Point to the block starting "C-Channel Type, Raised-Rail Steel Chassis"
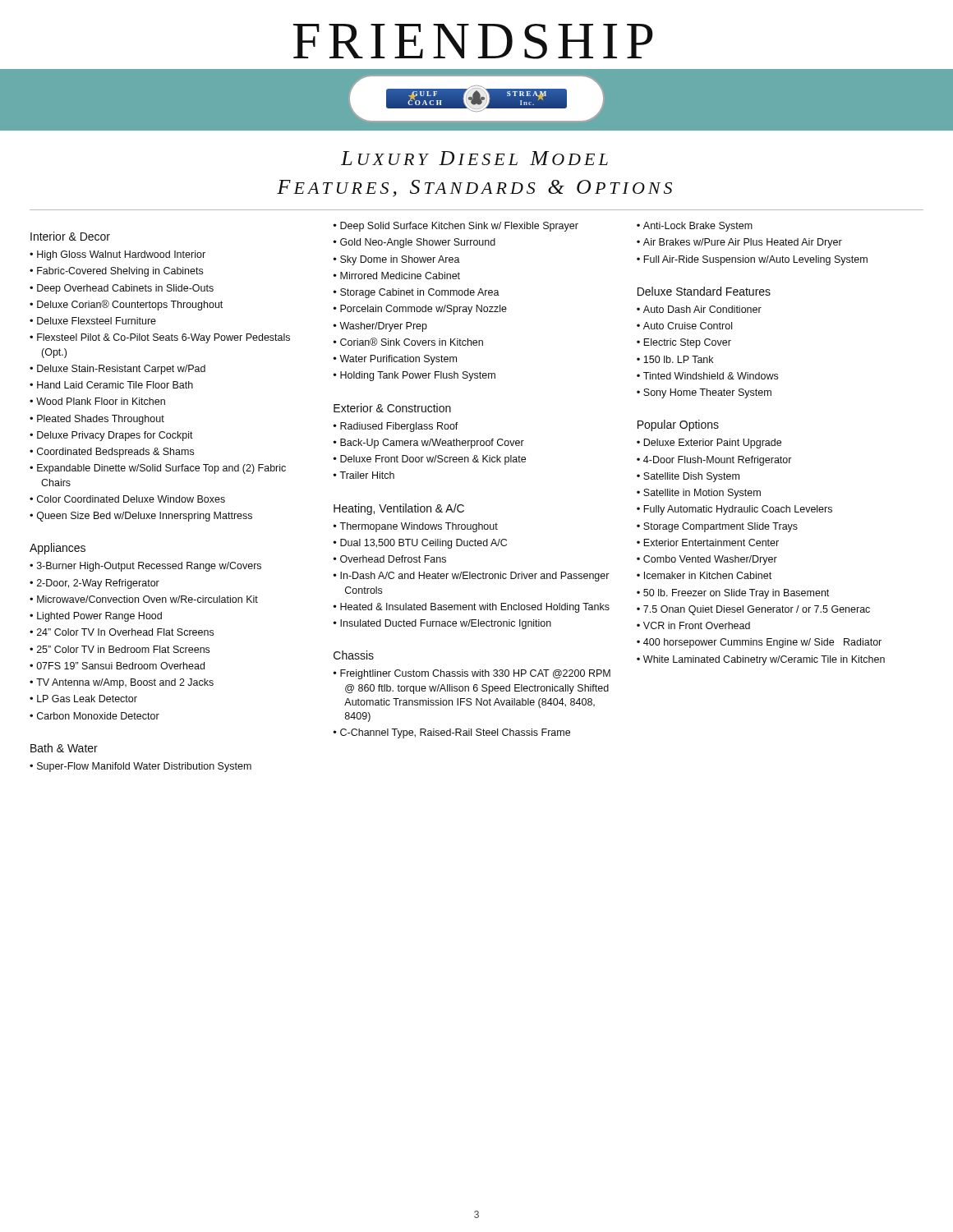 (455, 733)
